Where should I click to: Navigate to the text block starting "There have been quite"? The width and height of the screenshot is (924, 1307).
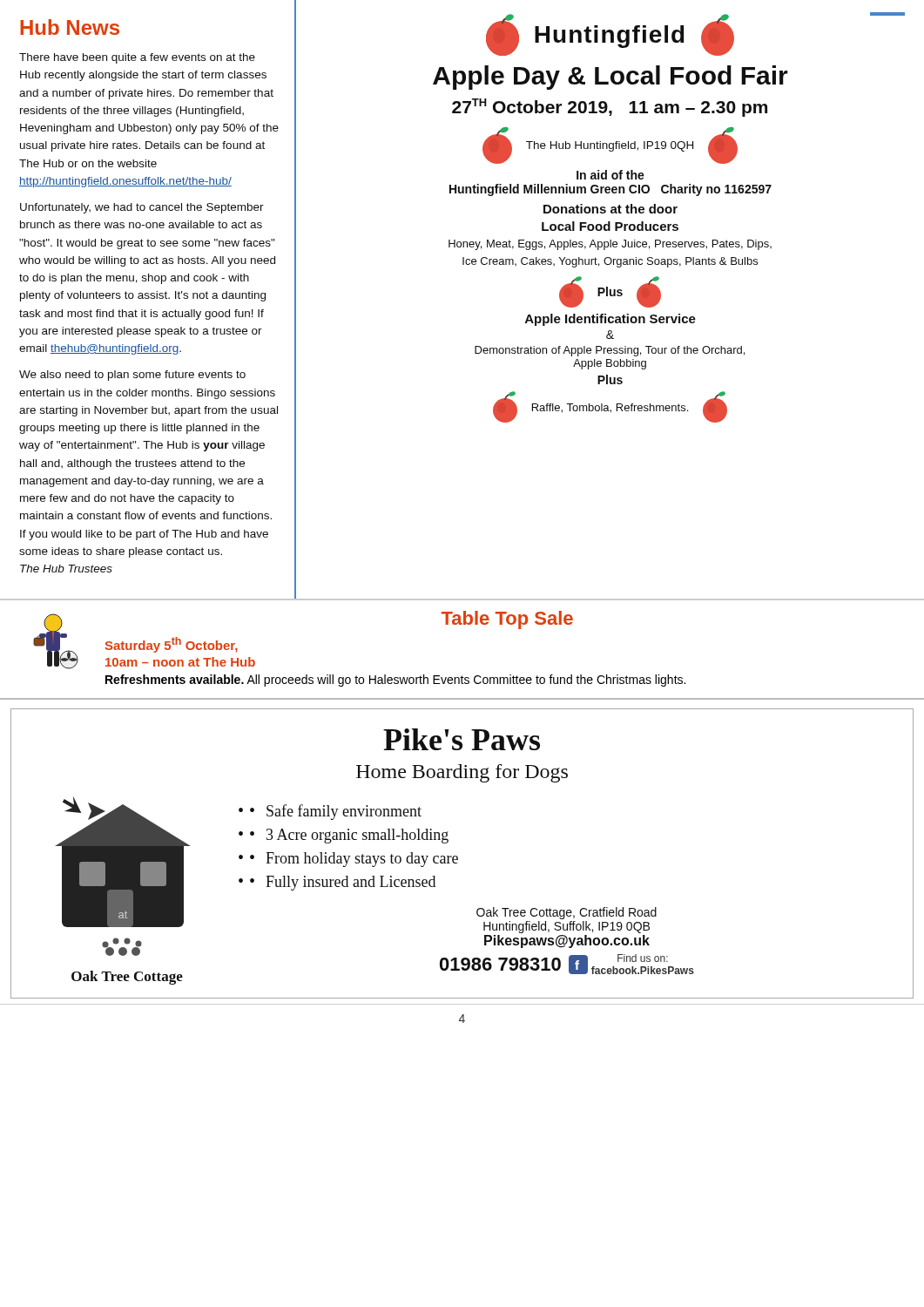click(x=149, y=119)
